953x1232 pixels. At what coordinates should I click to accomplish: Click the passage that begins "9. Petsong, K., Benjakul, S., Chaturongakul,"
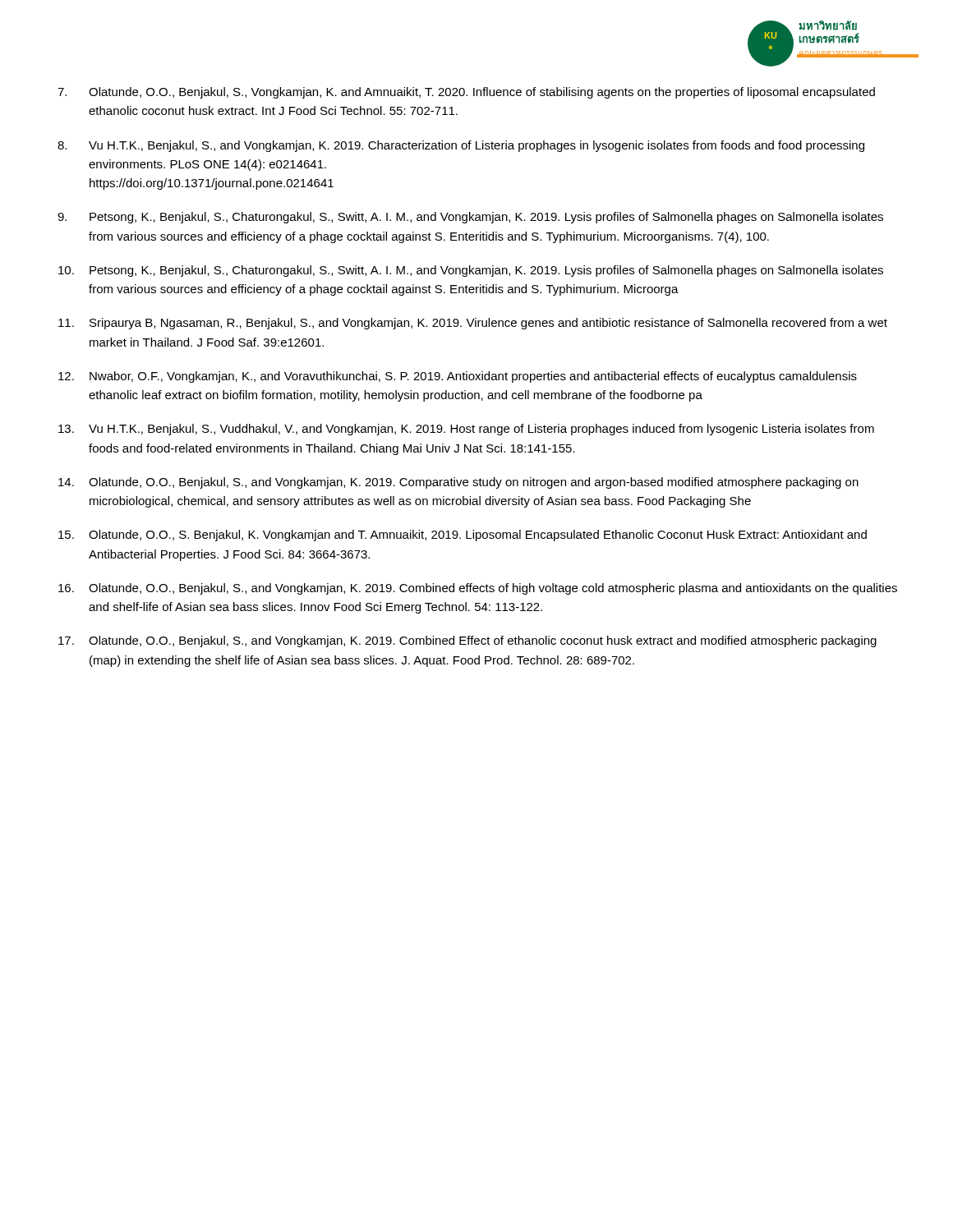tap(481, 226)
